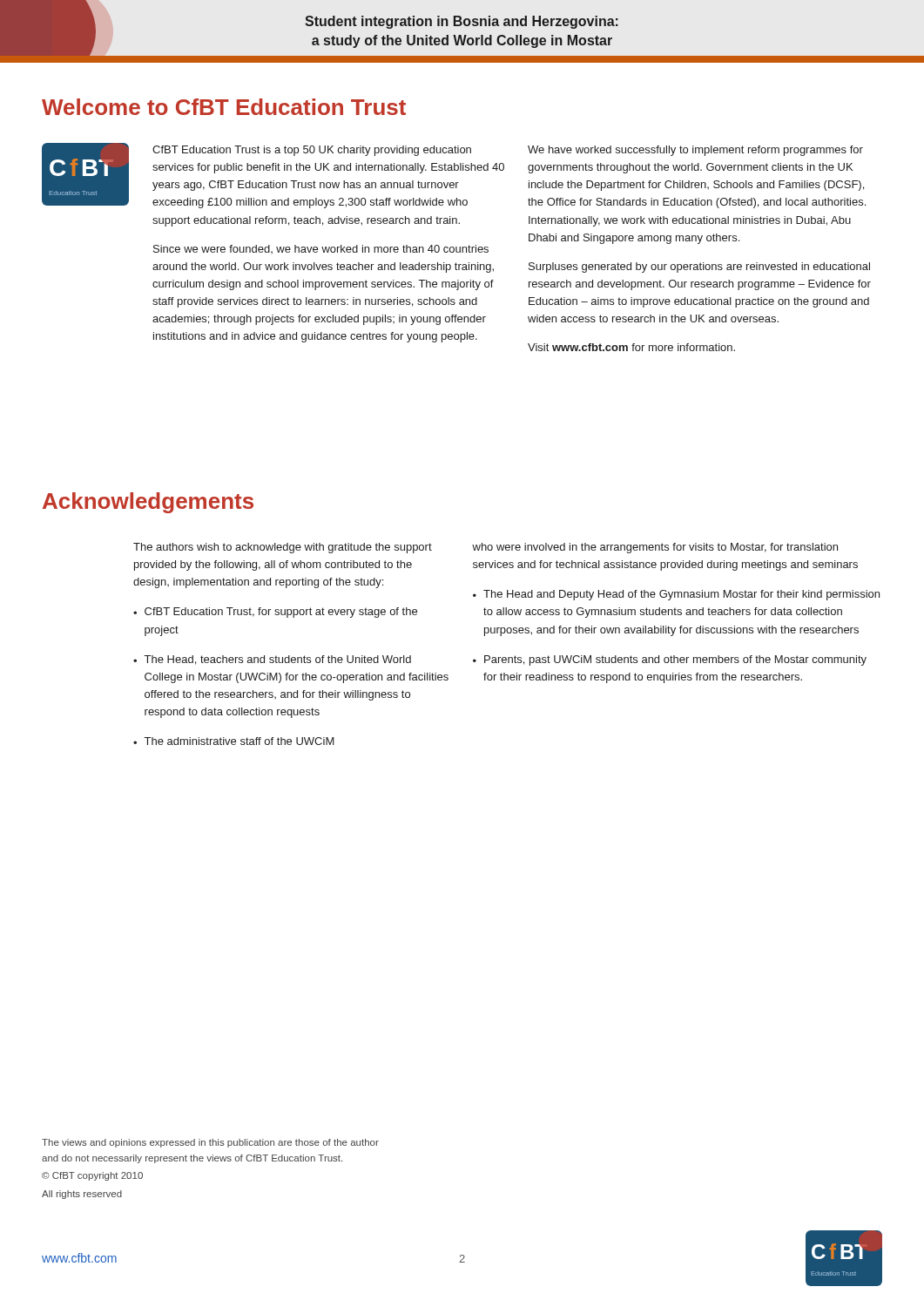Select the title containing "Welcome to CfBT Education"
924x1307 pixels.
pyautogui.click(x=224, y=107)
